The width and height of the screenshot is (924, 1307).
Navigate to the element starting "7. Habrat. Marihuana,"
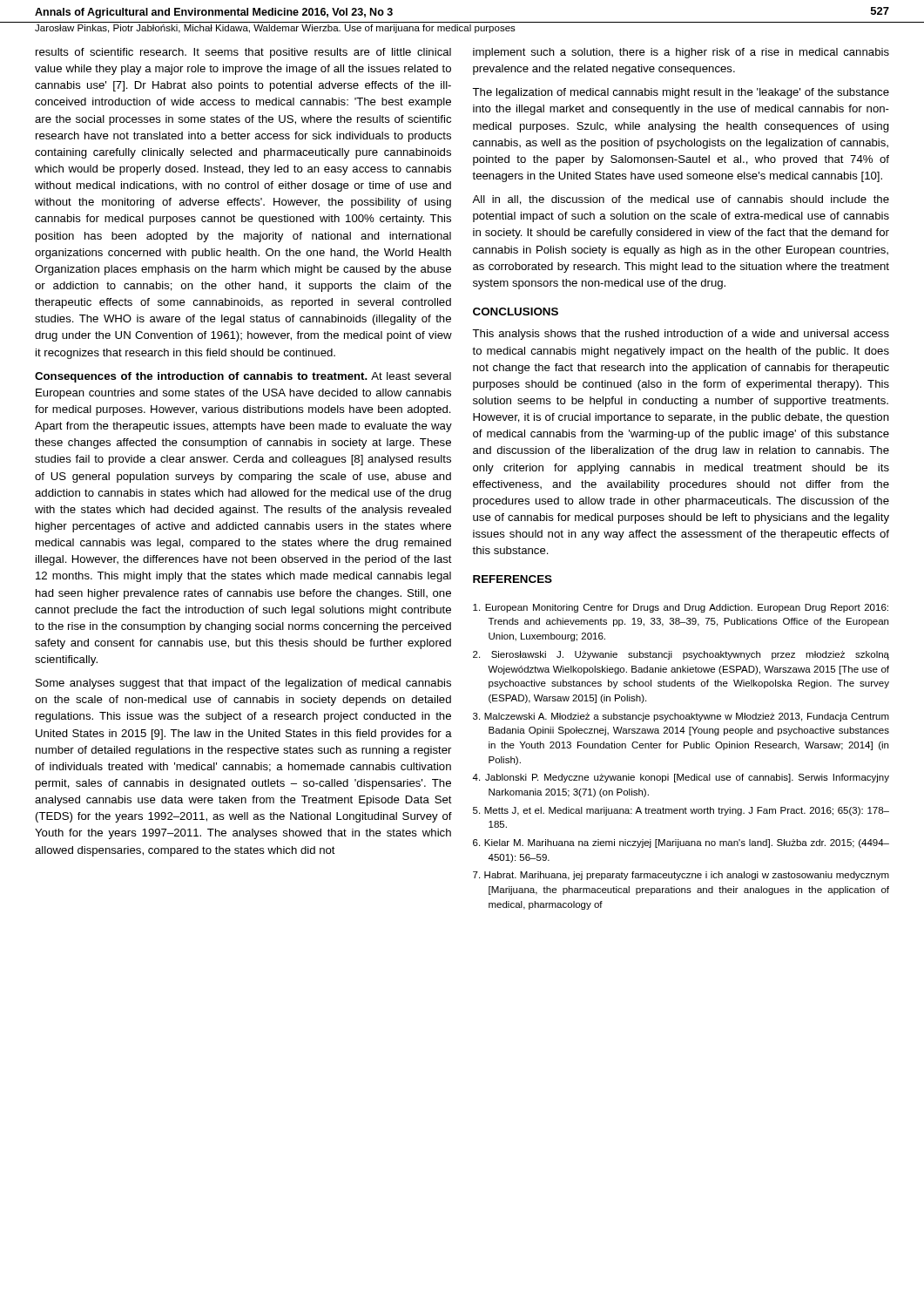681,890
